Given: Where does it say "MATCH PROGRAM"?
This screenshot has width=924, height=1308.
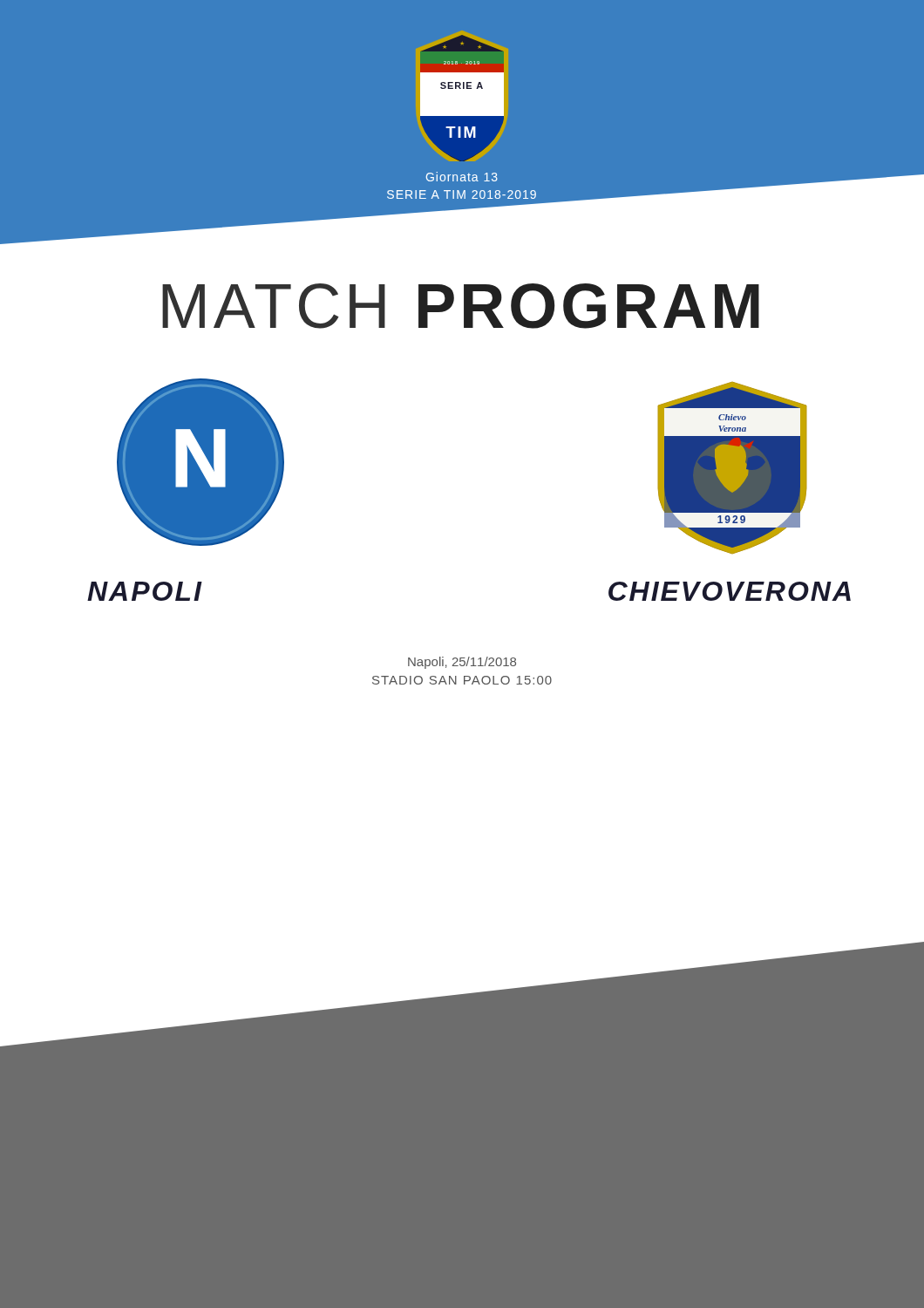Looking at the screenshot, I should pyautogui.click(x=462, y=306).
